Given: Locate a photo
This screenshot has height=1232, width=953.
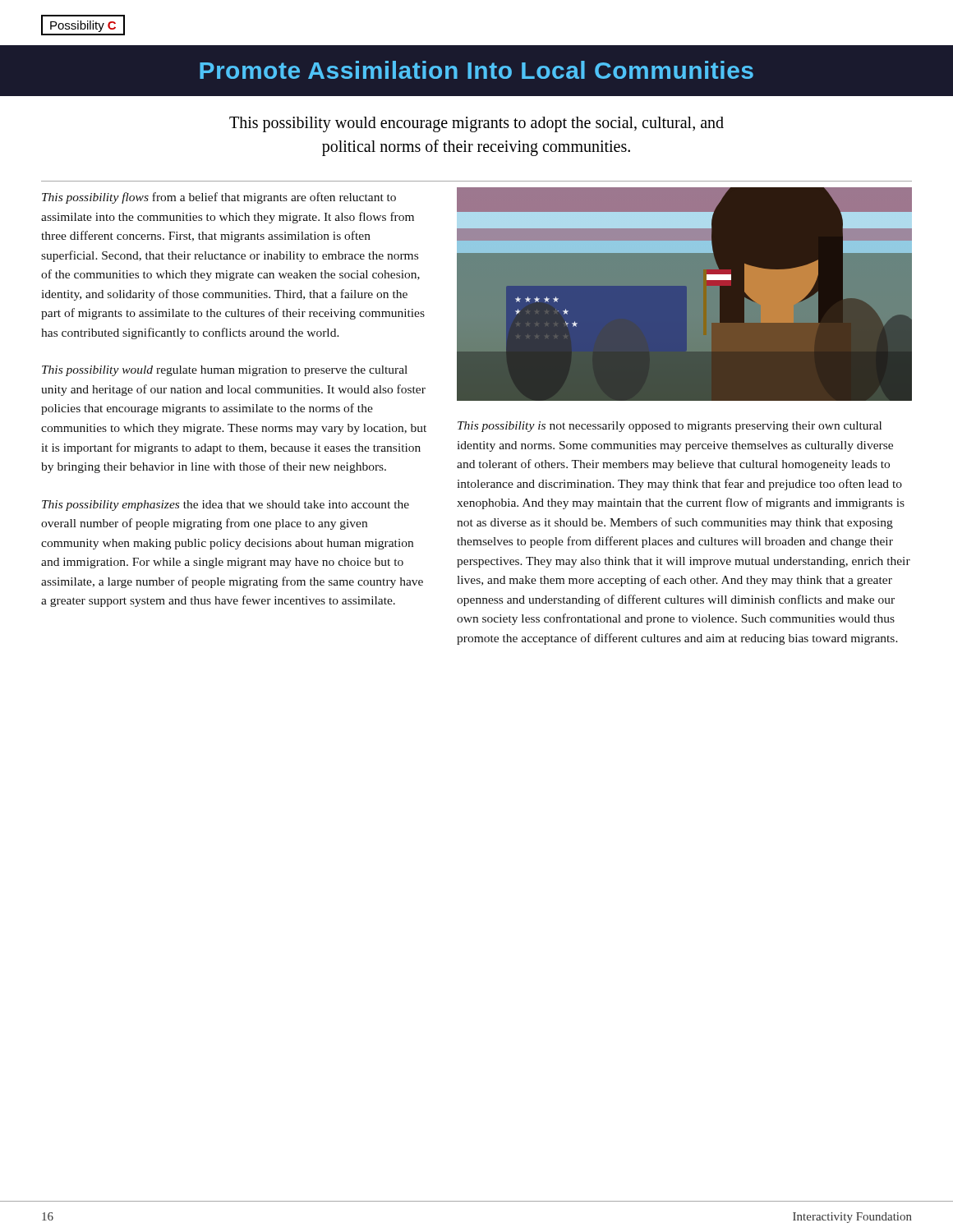Looking at the screenshot, I should (684, 294).
